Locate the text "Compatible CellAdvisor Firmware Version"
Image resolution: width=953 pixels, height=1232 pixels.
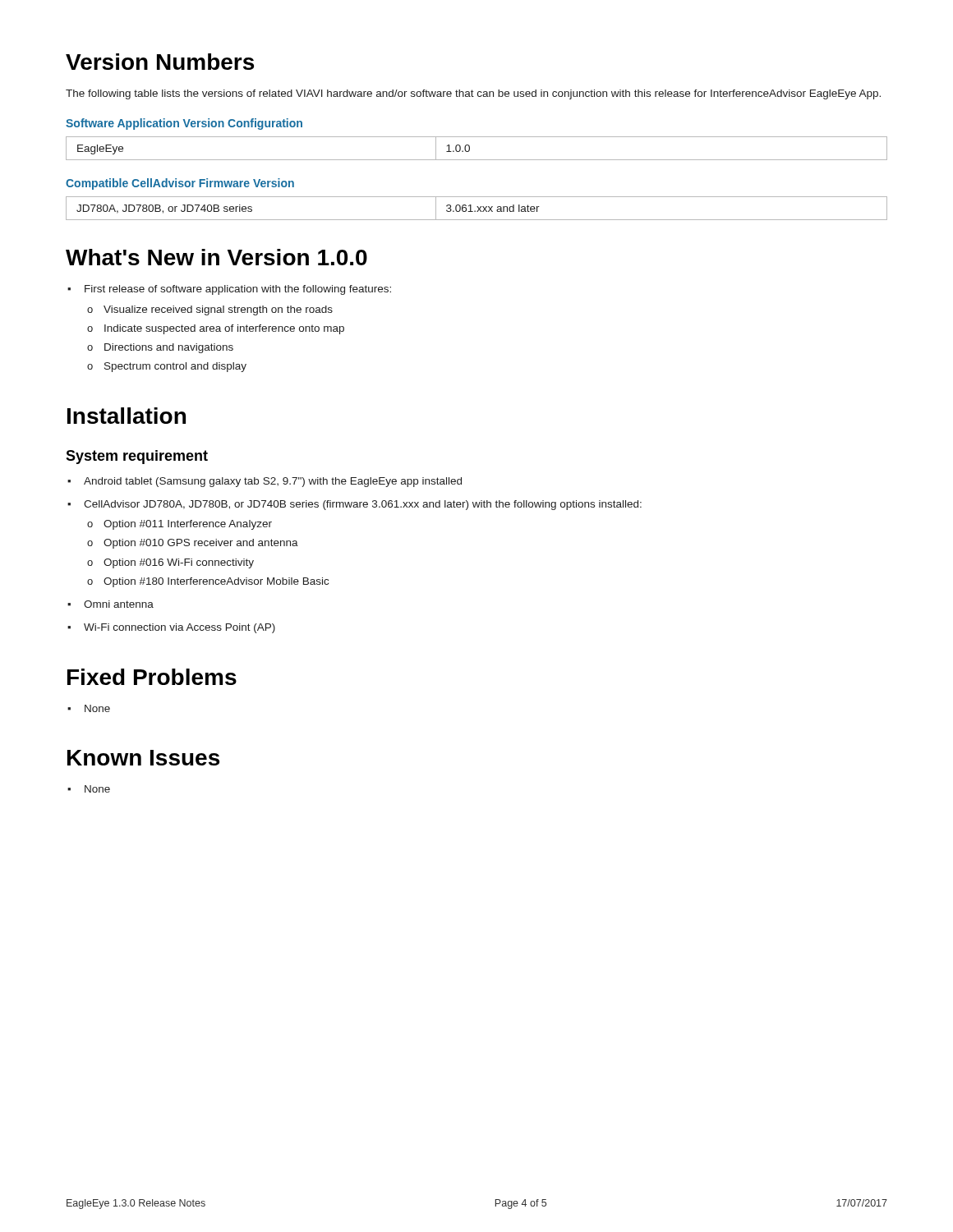[180, 184]
